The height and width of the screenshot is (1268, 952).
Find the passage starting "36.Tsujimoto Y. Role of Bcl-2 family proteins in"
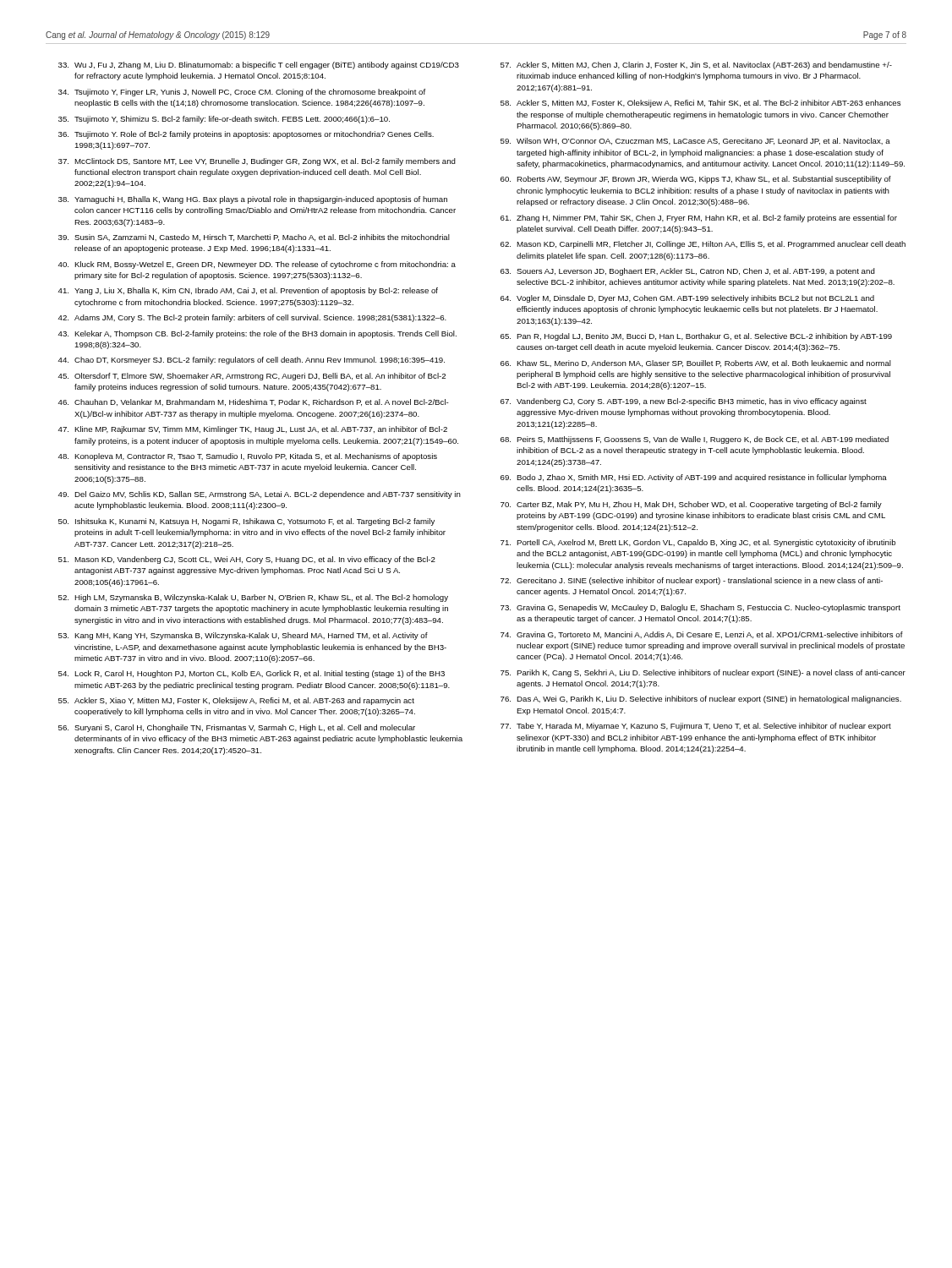pos(255,140)
